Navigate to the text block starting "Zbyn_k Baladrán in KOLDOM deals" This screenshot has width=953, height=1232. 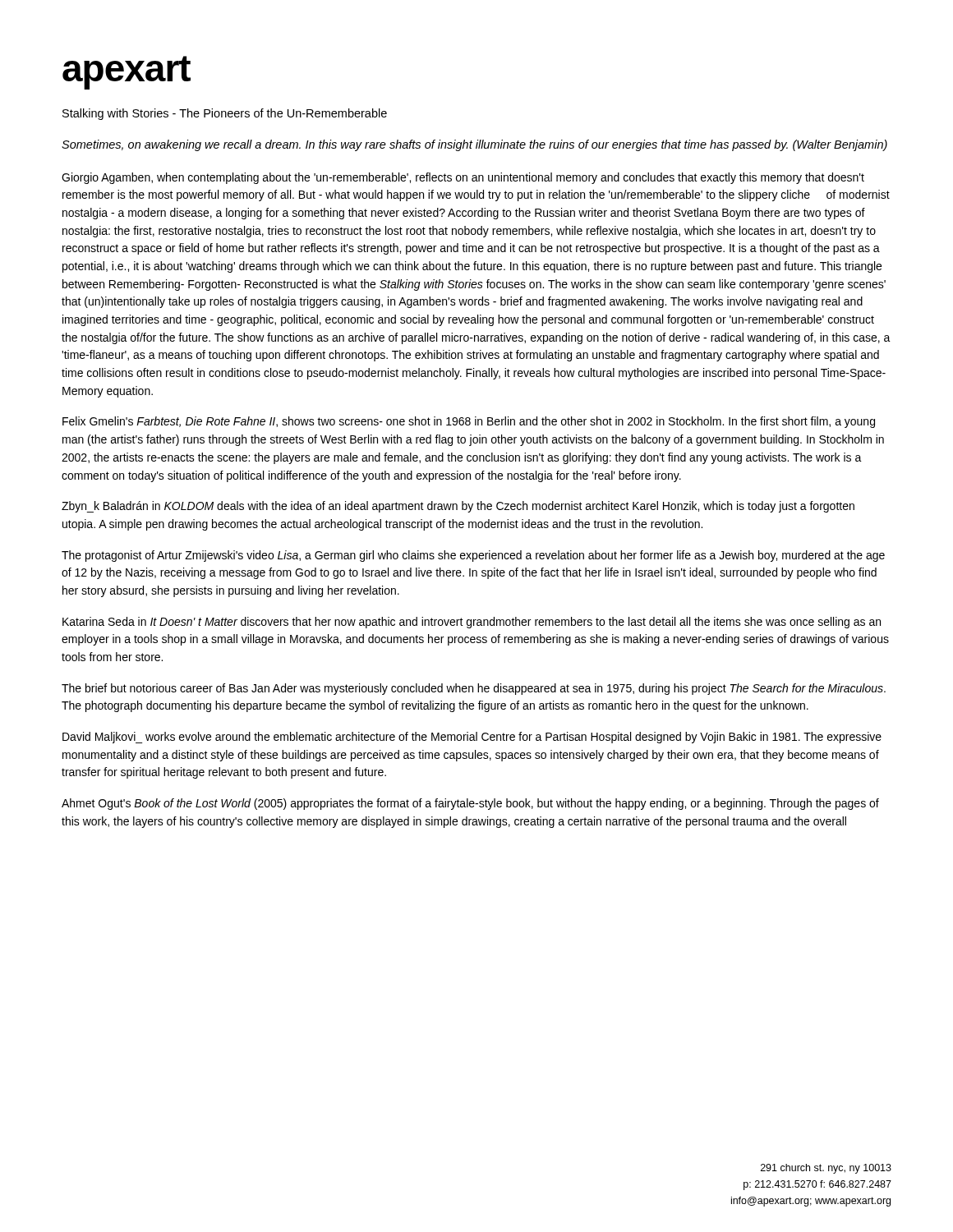pyautogui.click(x=458, y=515)
